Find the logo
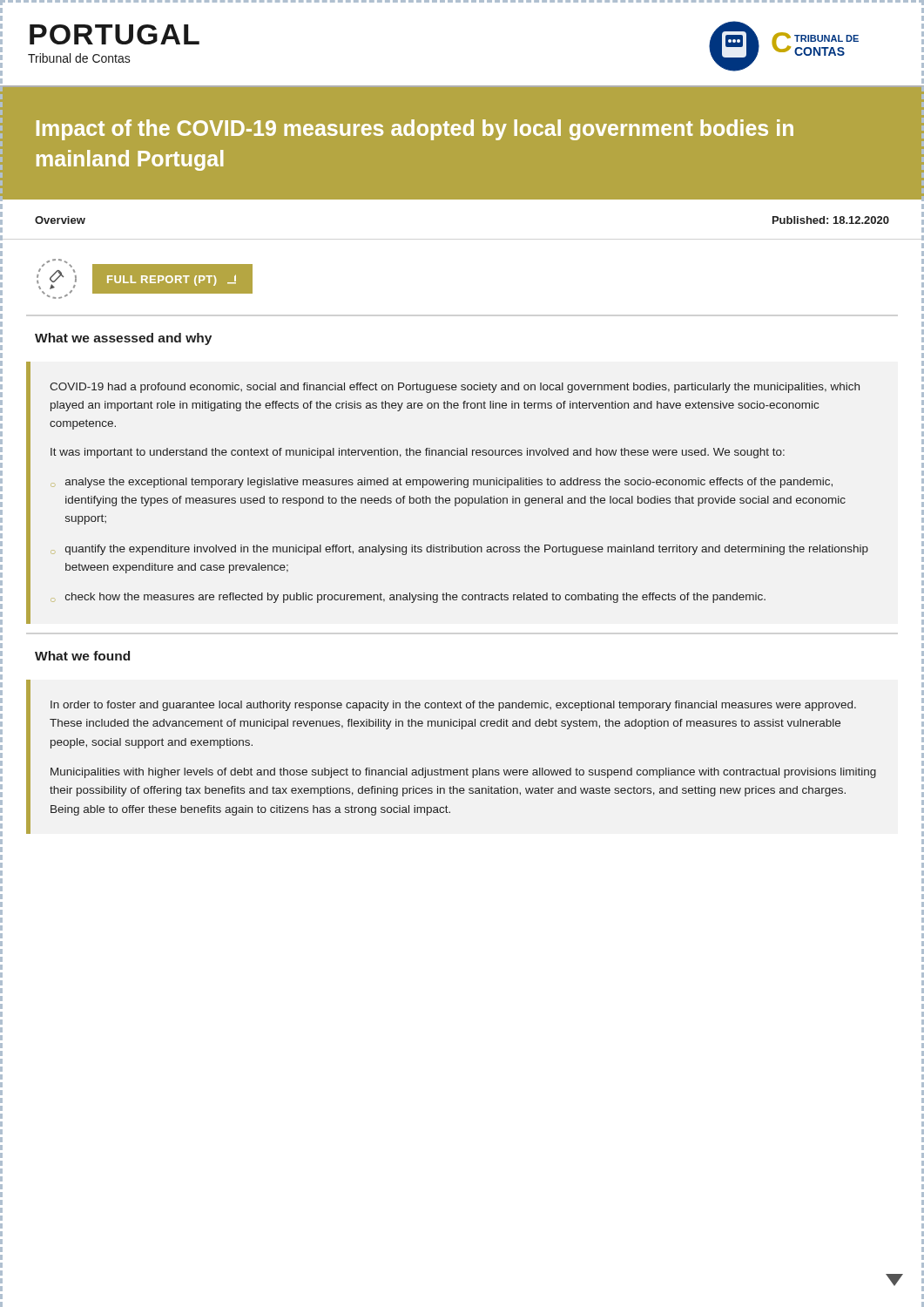This screenshot has height=1307, width=924. 800,46
